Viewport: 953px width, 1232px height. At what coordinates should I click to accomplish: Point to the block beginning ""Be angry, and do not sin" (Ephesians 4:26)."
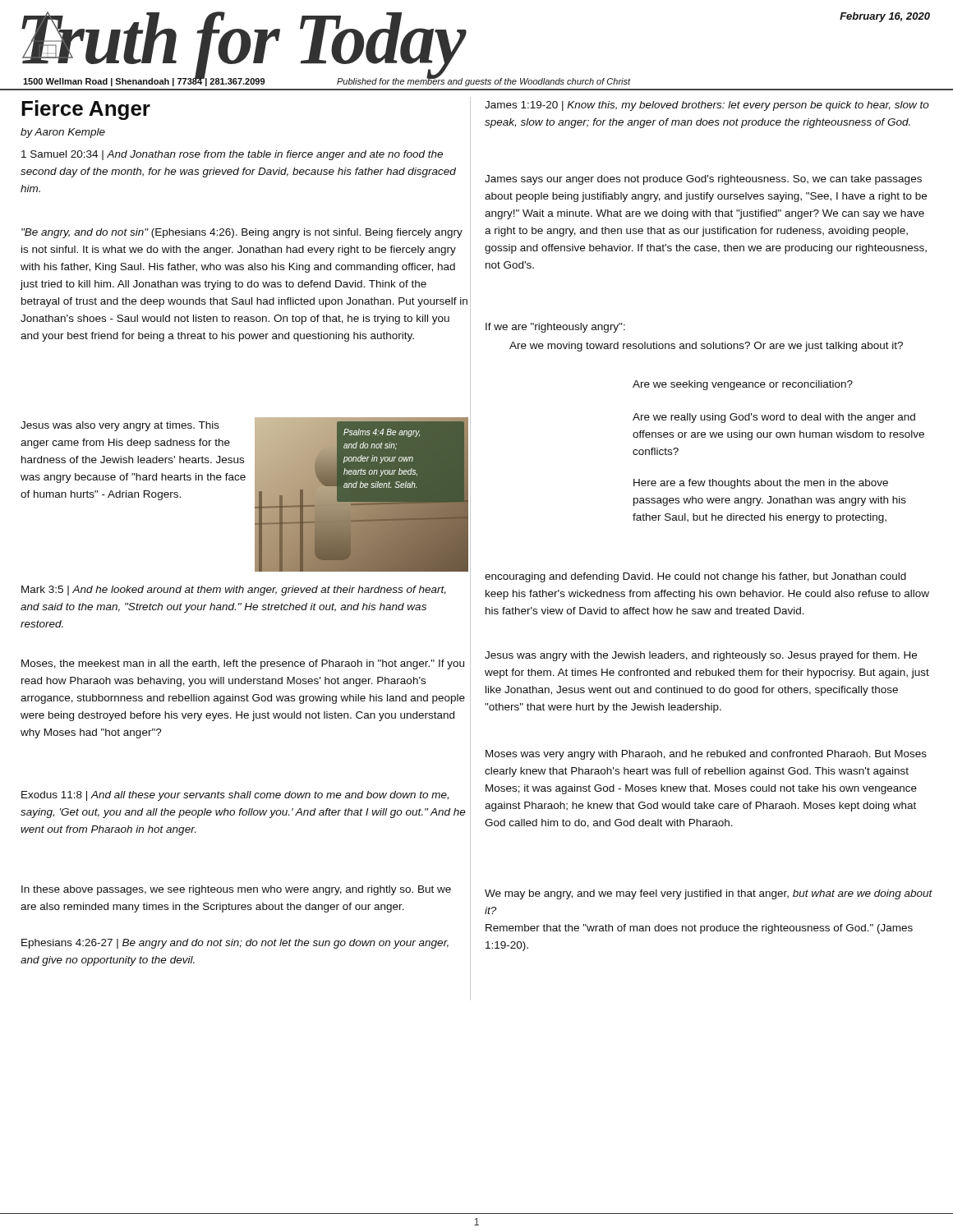click(x=244, y=284)
